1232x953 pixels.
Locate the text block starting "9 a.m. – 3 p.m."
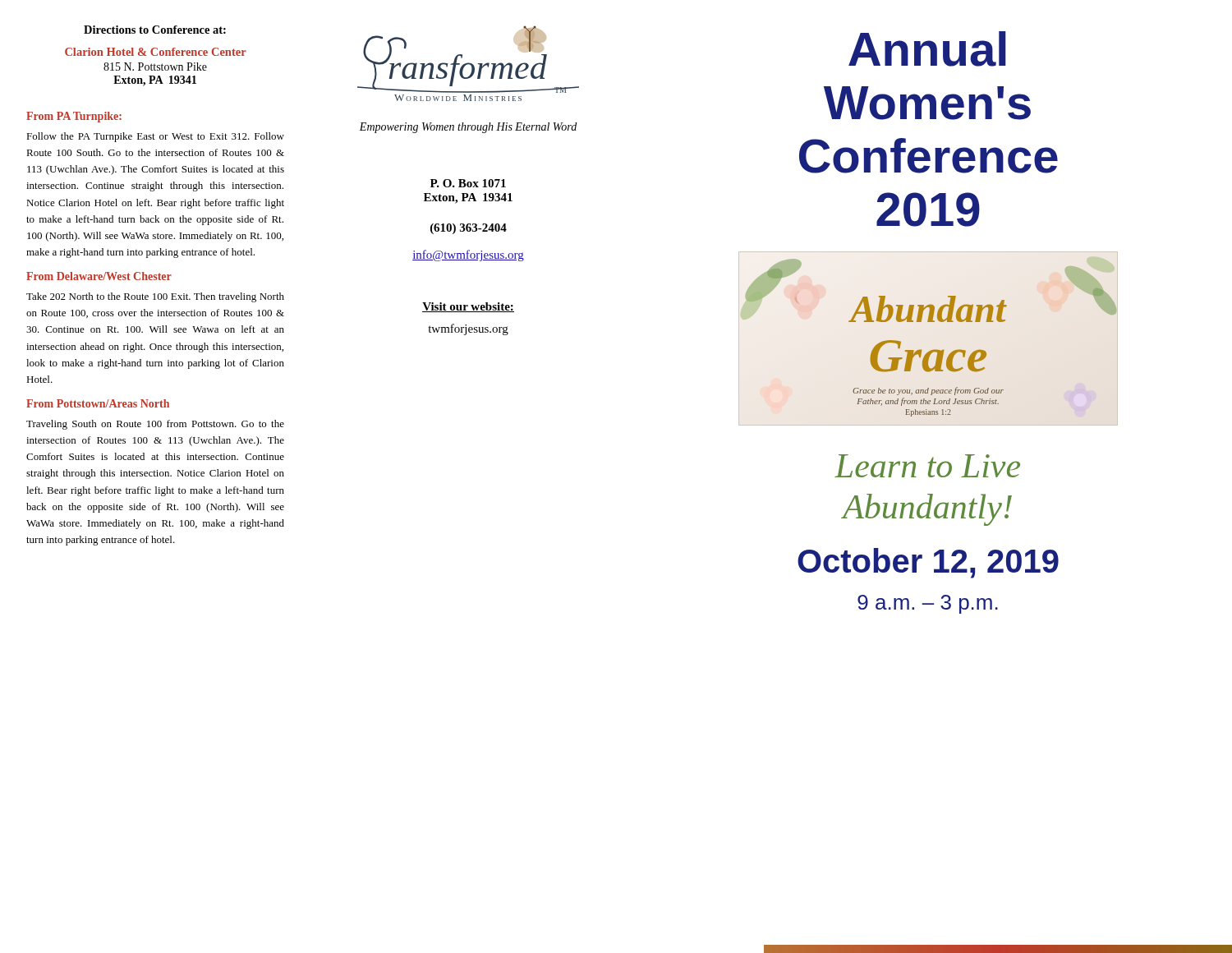pos(928,602)
